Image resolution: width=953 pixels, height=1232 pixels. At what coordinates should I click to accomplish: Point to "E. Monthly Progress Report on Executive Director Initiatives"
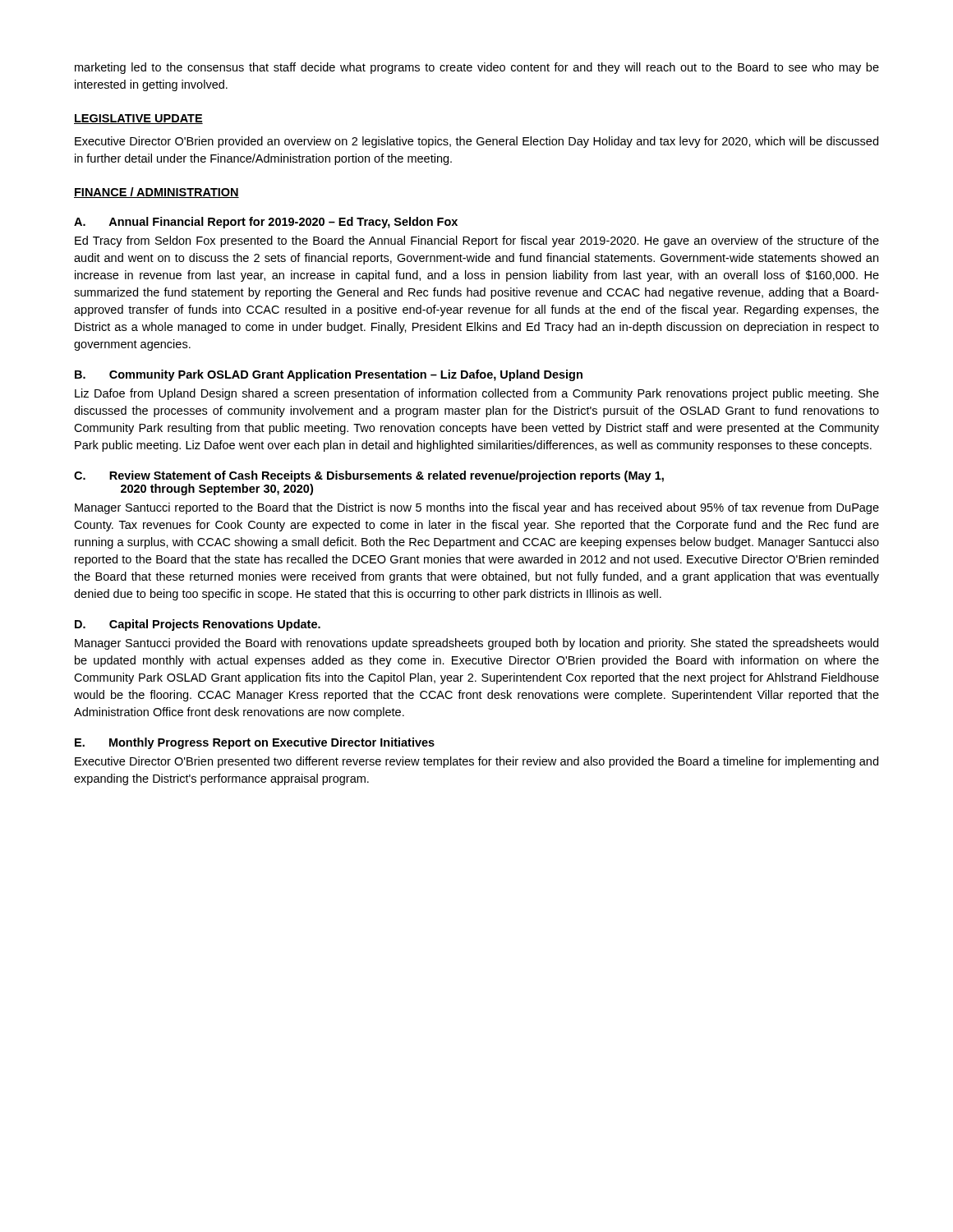point(254,743)
